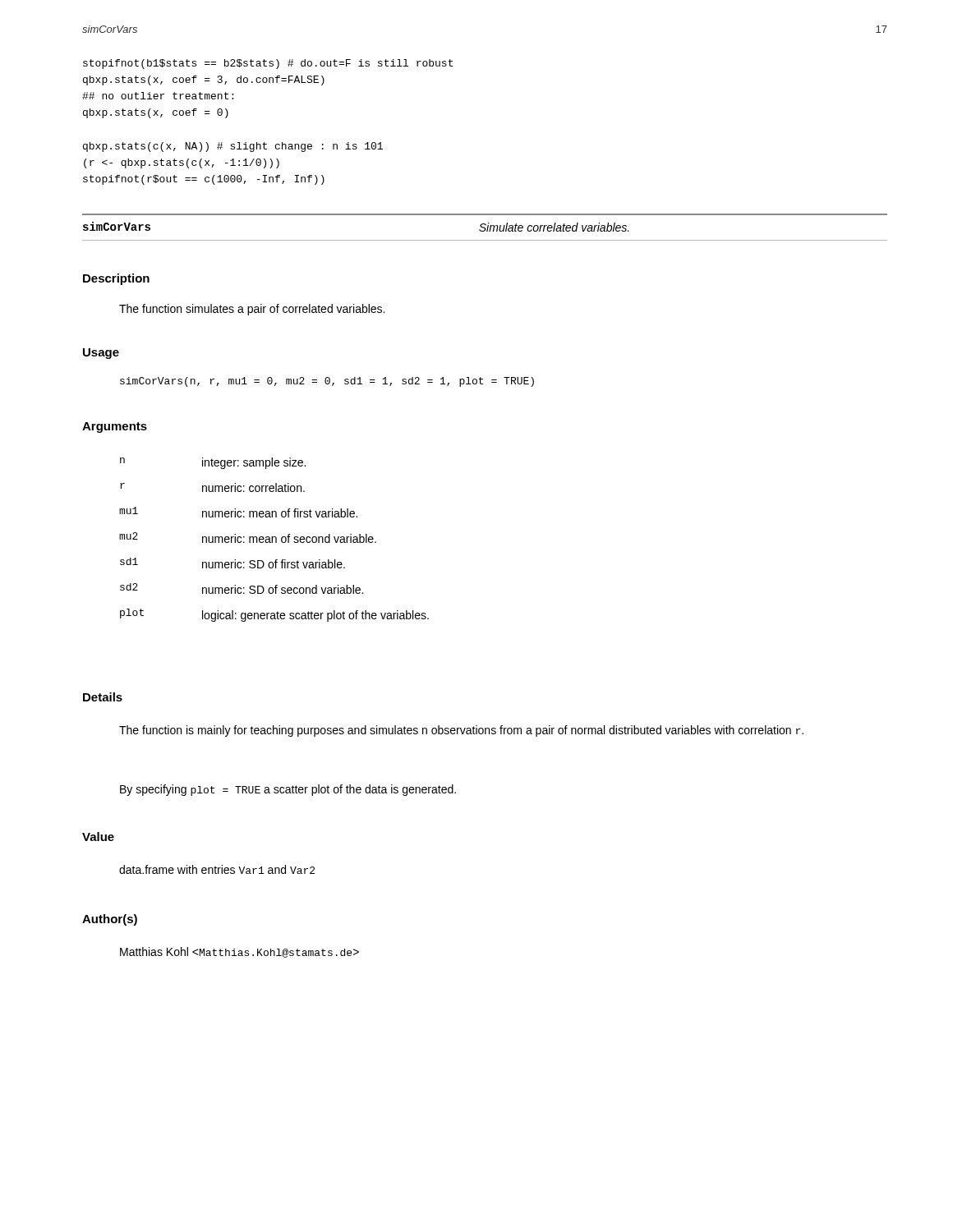This screenshot has height=1232, width=953.
Task: Find the element starting "data.frame with entries Var1 and"
Action: 217,870
